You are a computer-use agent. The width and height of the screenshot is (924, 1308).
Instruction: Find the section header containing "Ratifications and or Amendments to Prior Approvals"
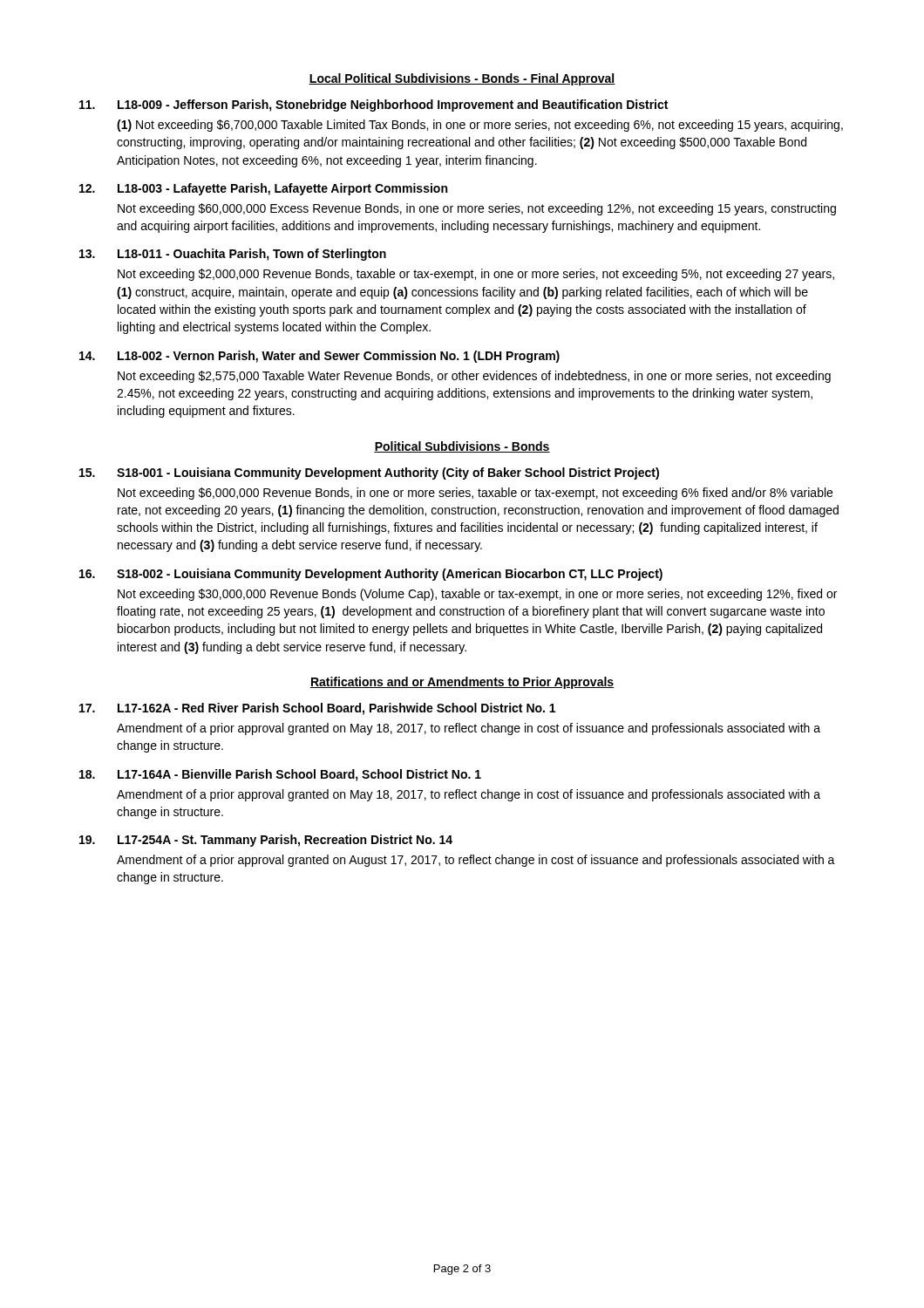click(x=462, y=682)
